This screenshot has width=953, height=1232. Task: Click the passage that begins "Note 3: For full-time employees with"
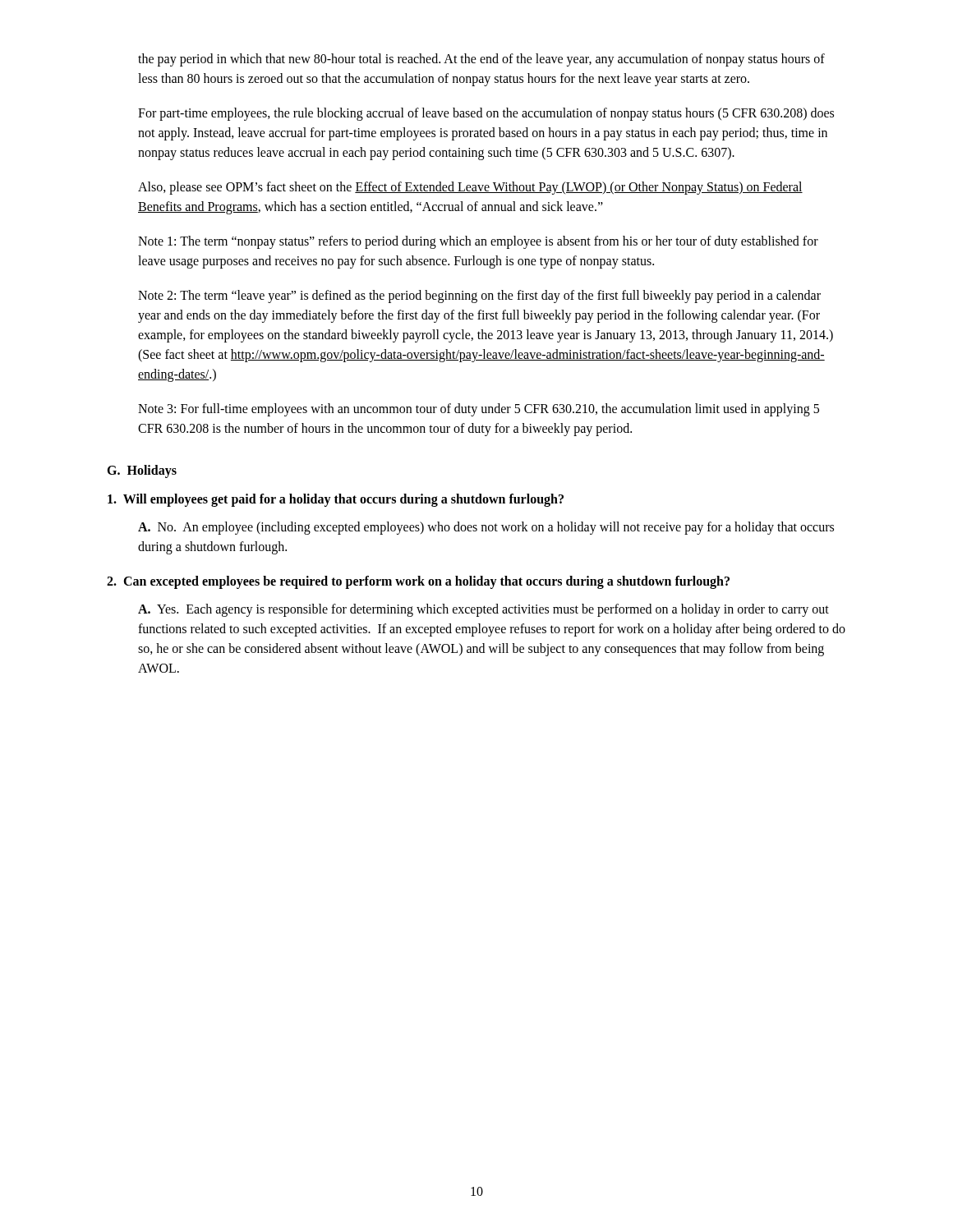pyautogui.click(x=479, y=418)
